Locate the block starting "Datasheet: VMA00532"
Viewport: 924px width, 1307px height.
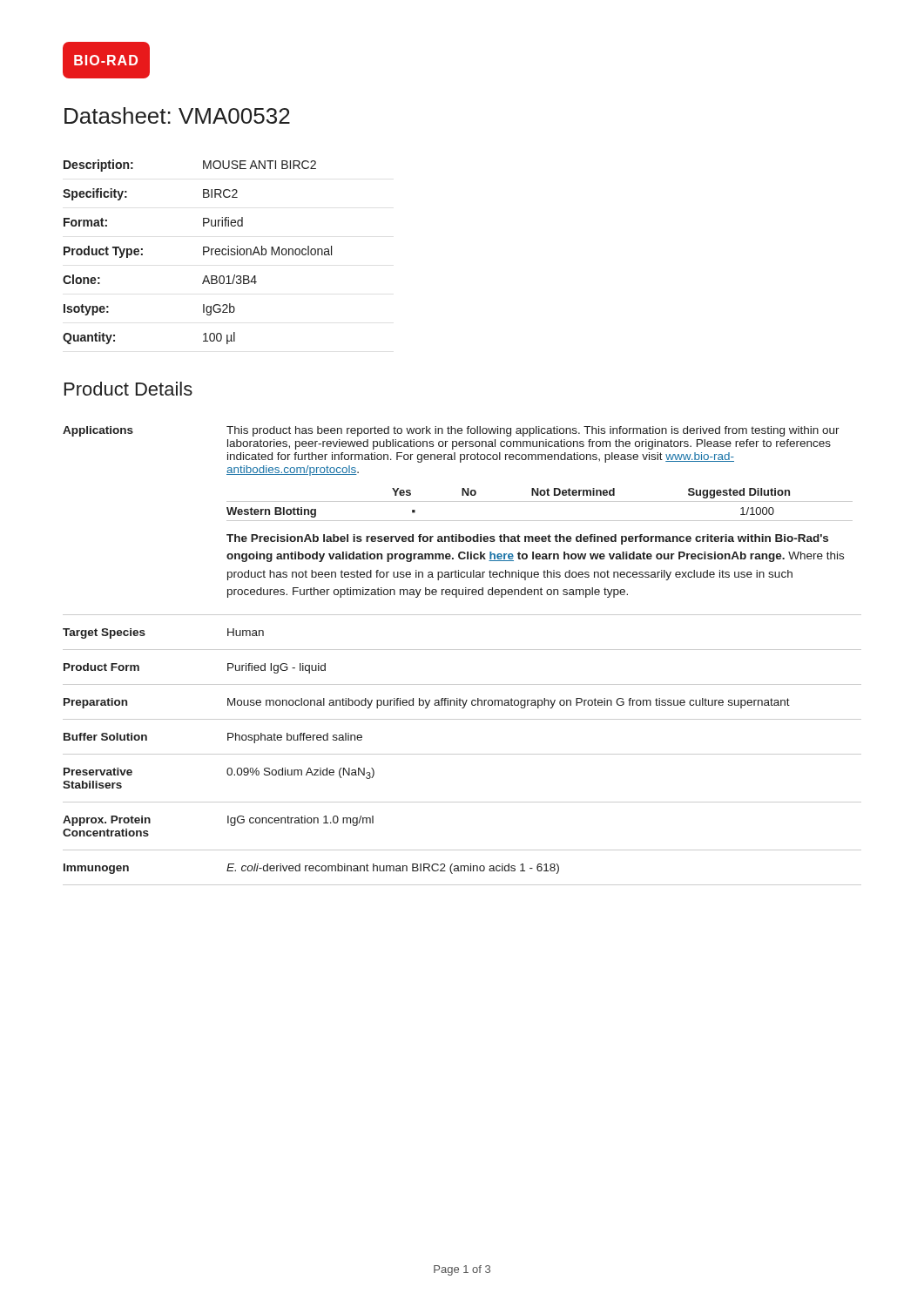click(x=177, y=116)
